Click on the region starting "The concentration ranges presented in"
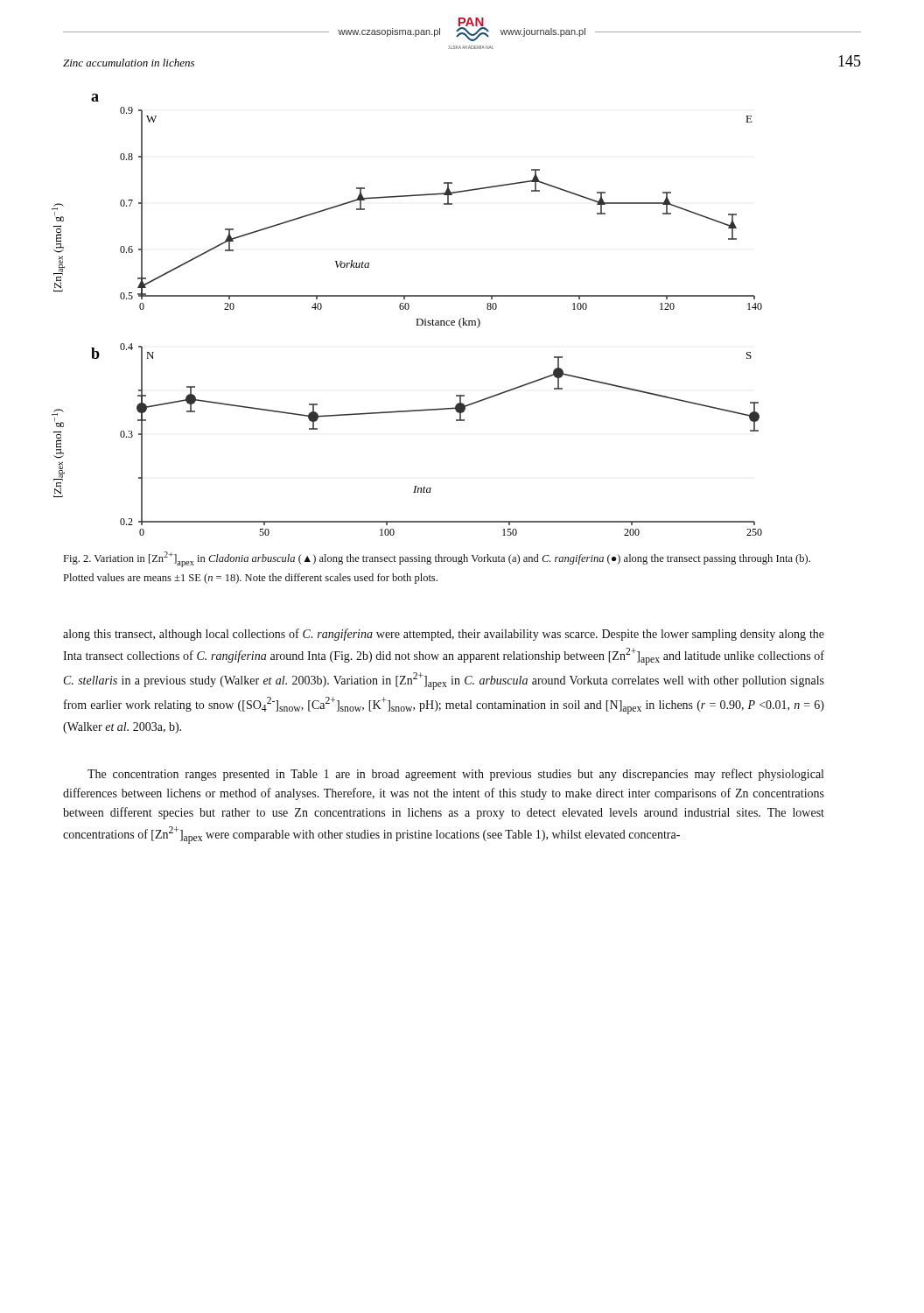The height and width of the screenshot is (1313, 924). pos(444,806)
